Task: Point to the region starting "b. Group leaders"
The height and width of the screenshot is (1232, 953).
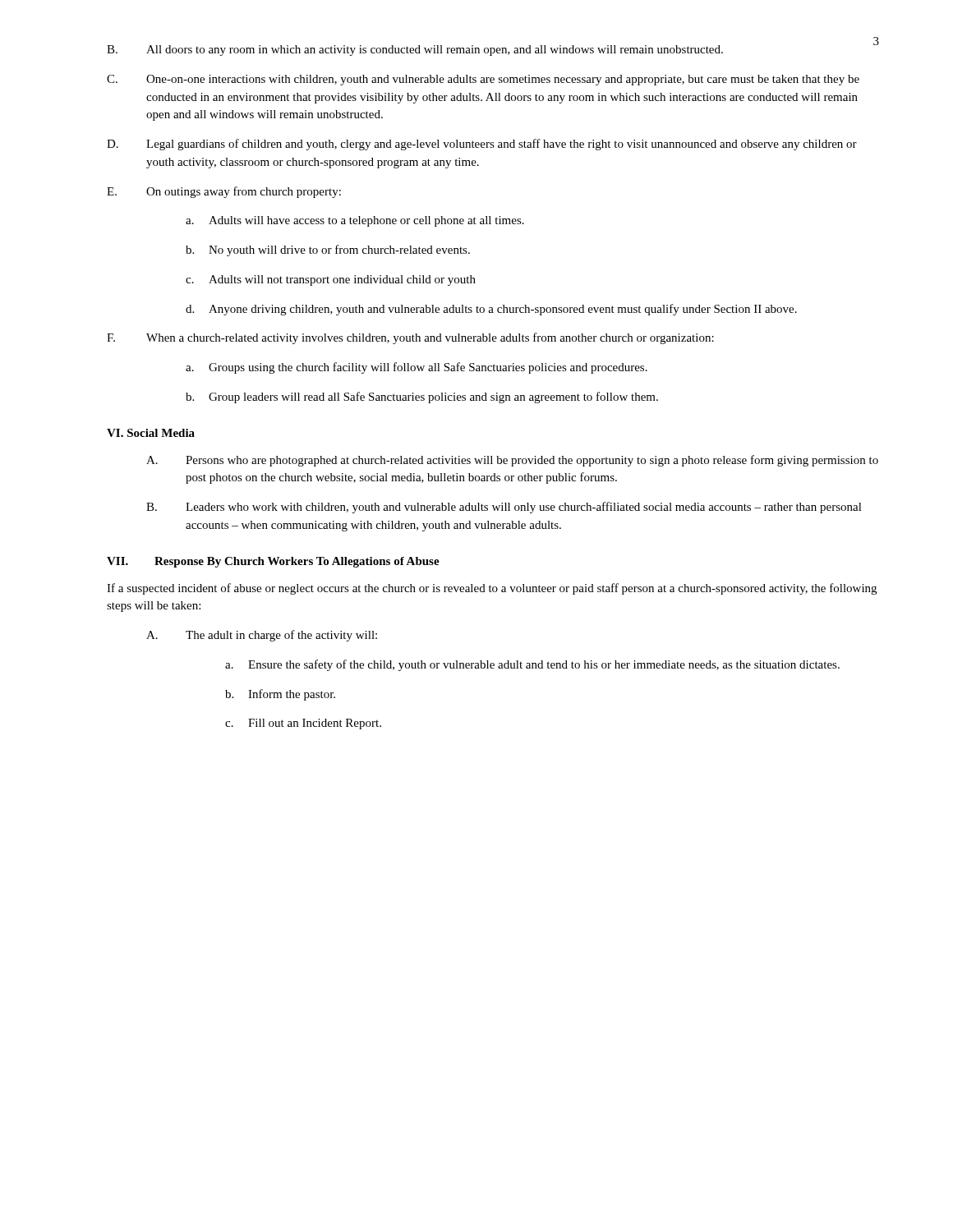Action: (532, 397)
